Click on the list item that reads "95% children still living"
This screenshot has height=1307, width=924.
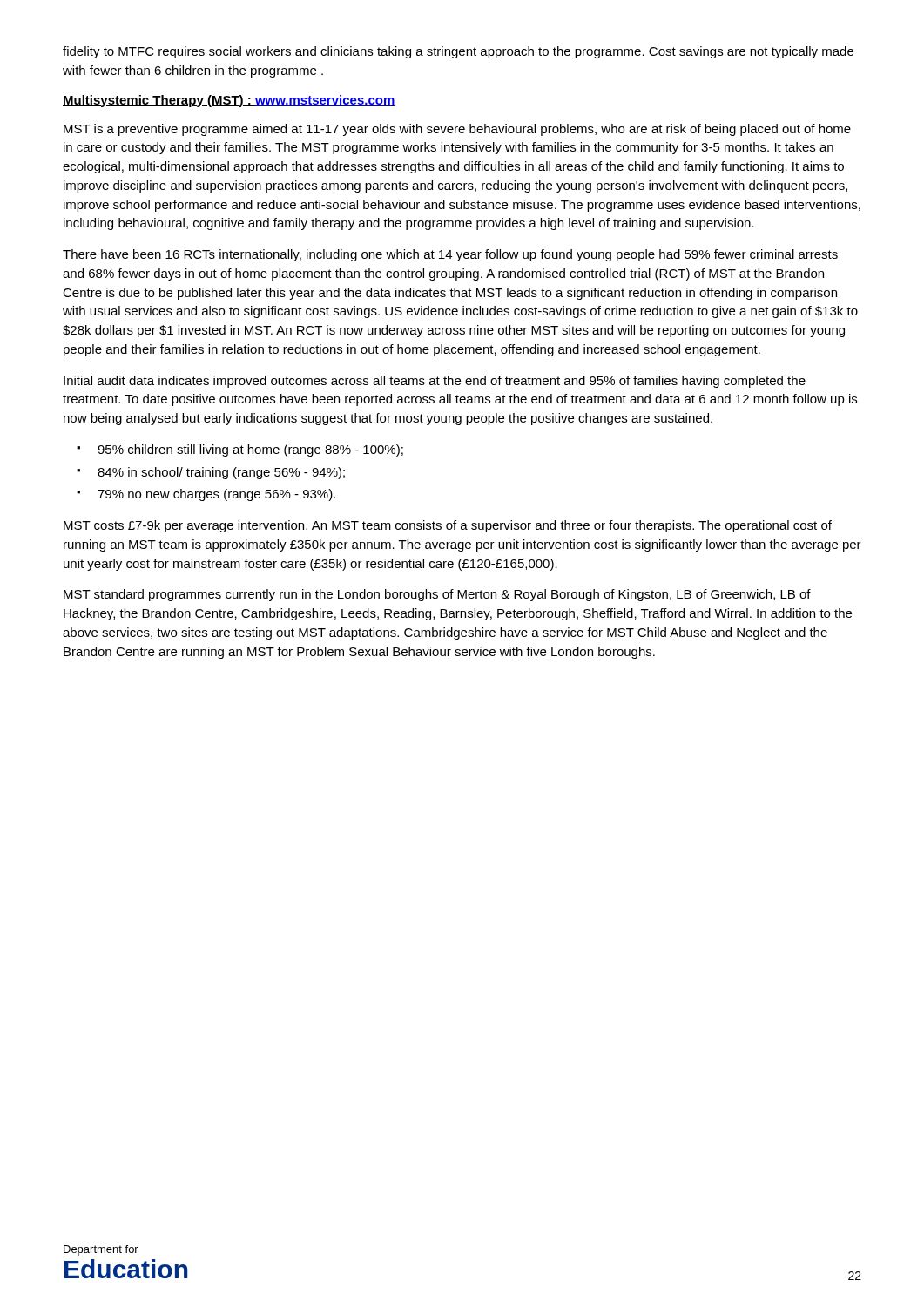click(x=251, y=449)
